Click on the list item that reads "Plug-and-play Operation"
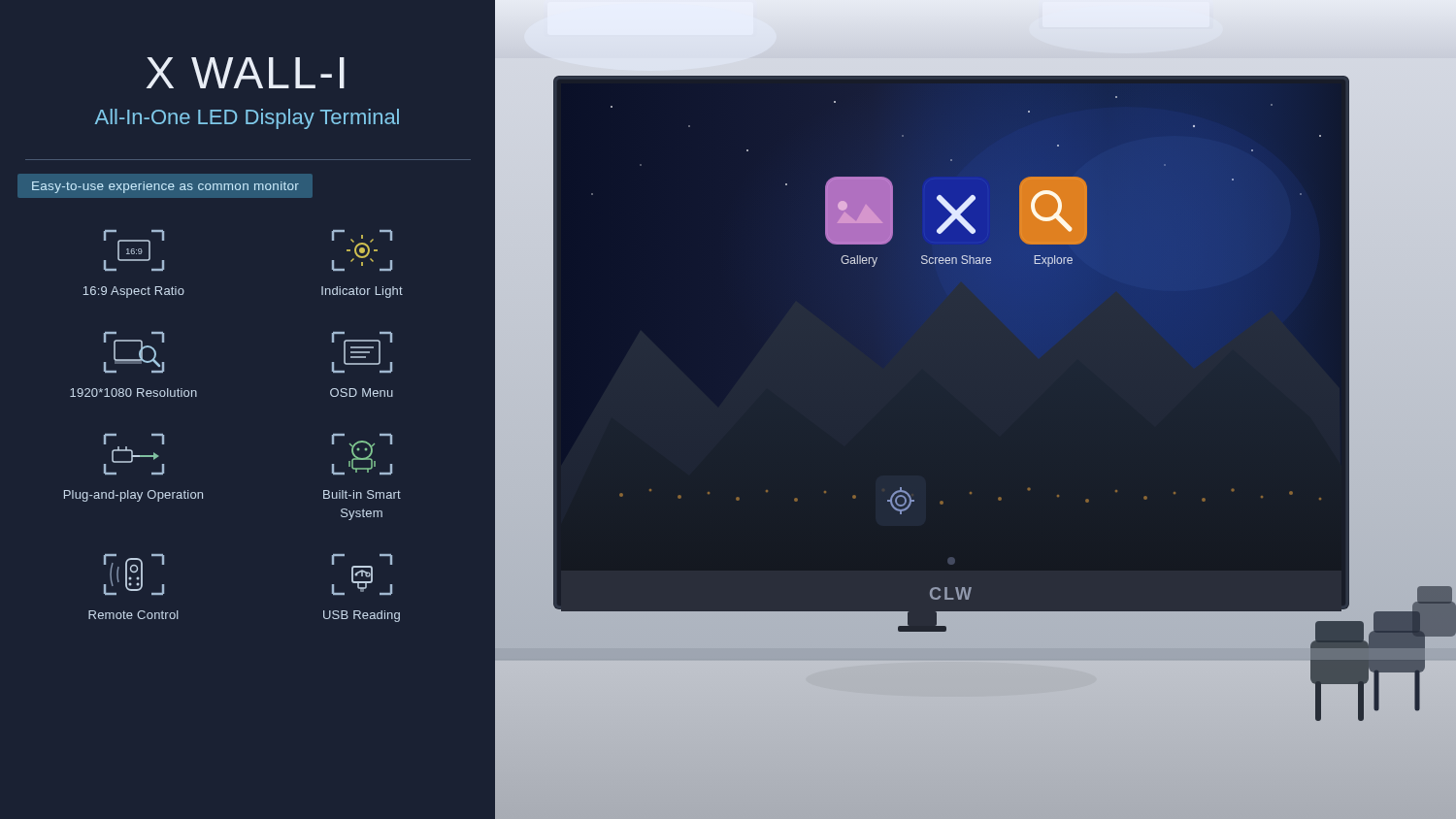Viewport: 1456px width, 819px height. [134, 495]
